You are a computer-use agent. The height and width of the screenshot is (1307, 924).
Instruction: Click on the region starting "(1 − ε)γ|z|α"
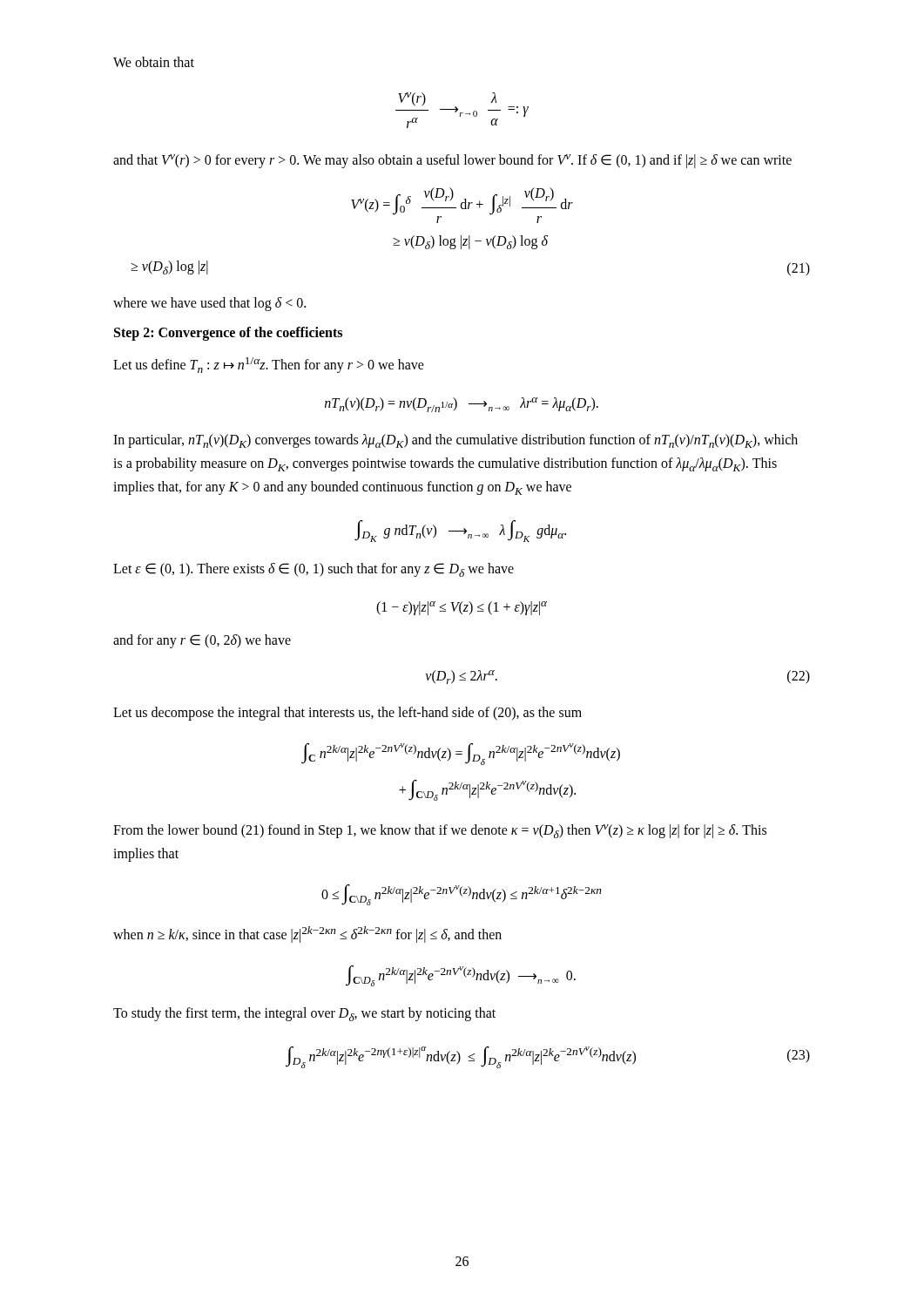(462, 606)
